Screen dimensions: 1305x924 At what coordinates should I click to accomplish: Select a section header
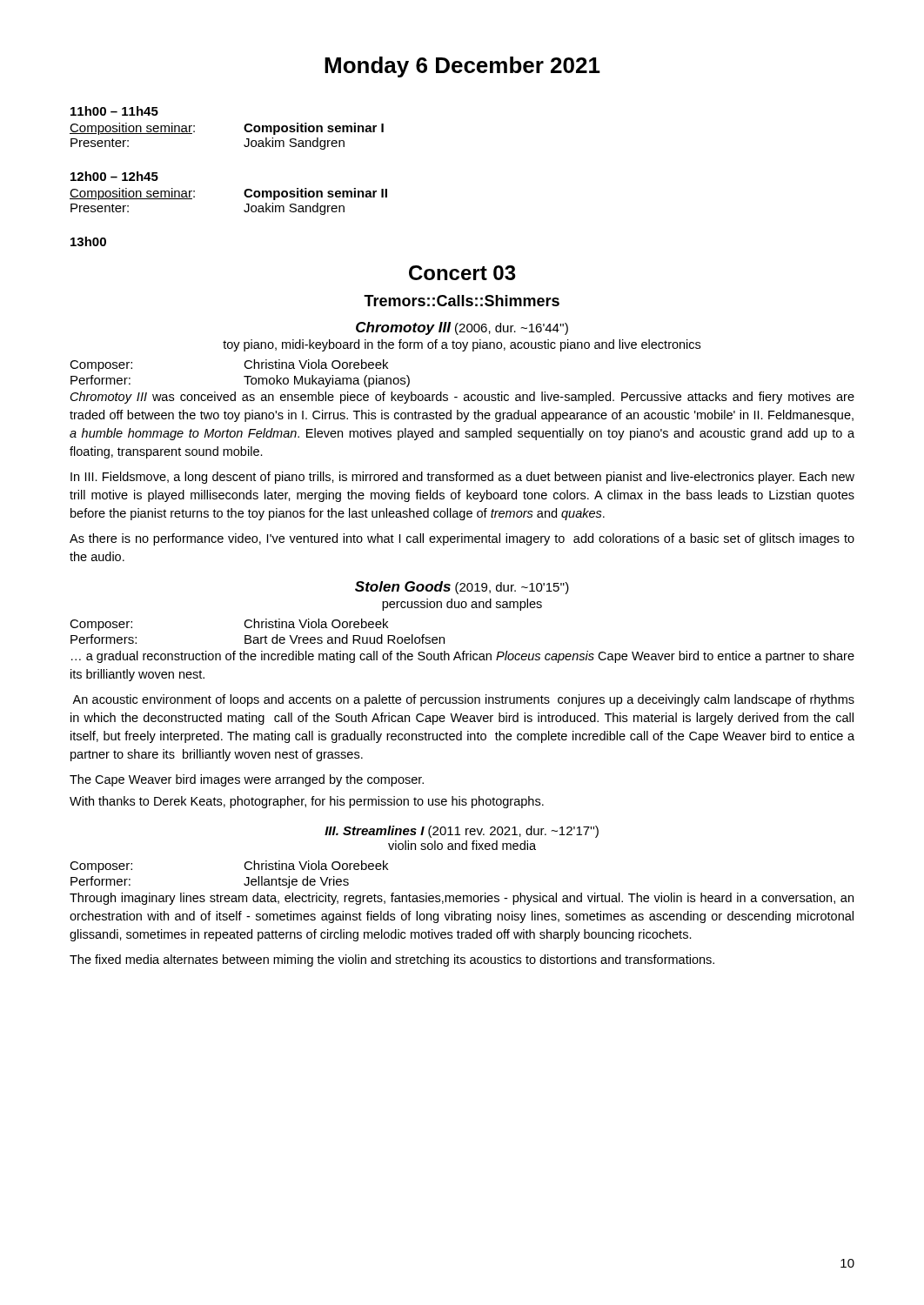[462, 301]
